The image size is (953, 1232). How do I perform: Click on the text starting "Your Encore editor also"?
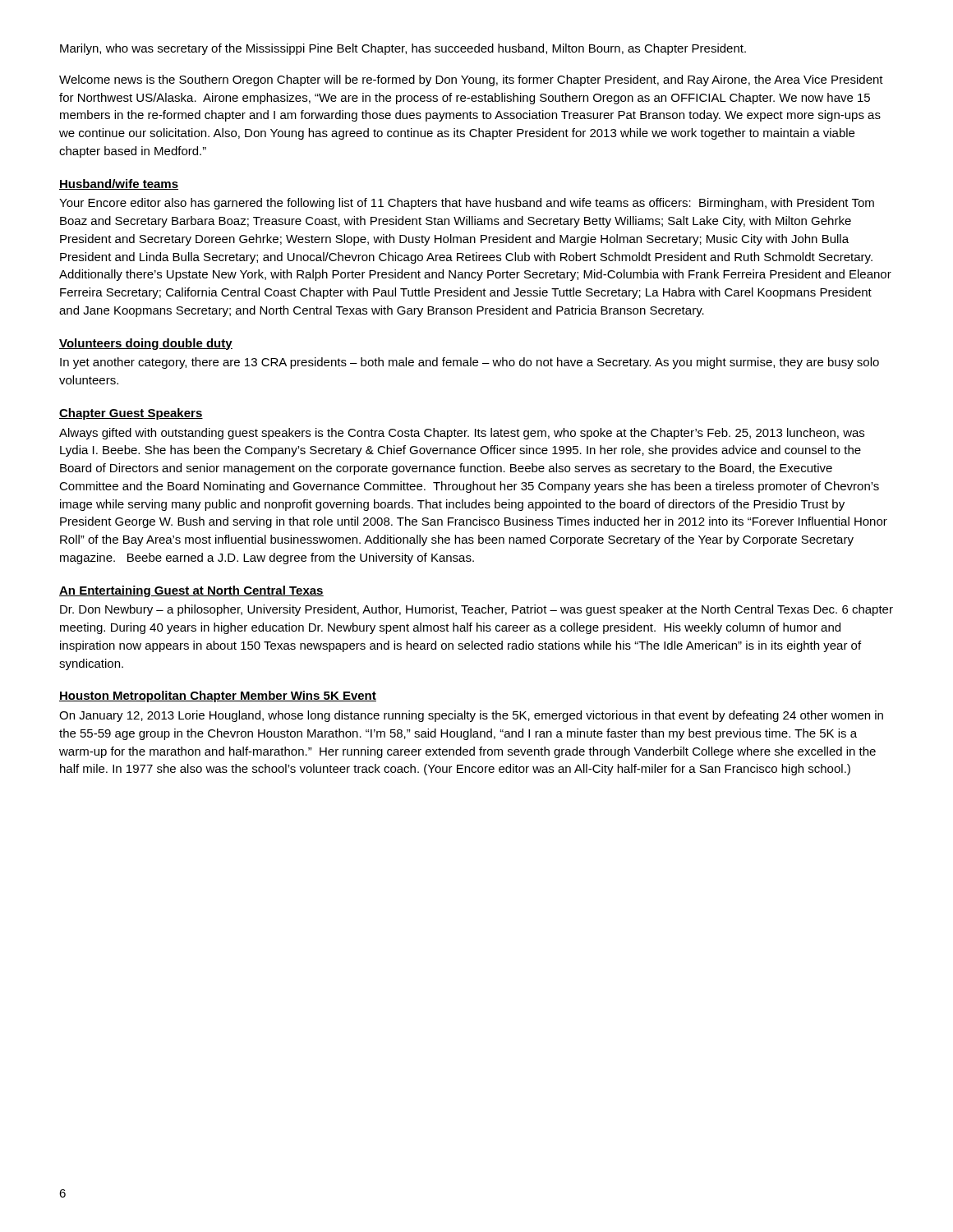pyautogui.click(x=475, y=256)
